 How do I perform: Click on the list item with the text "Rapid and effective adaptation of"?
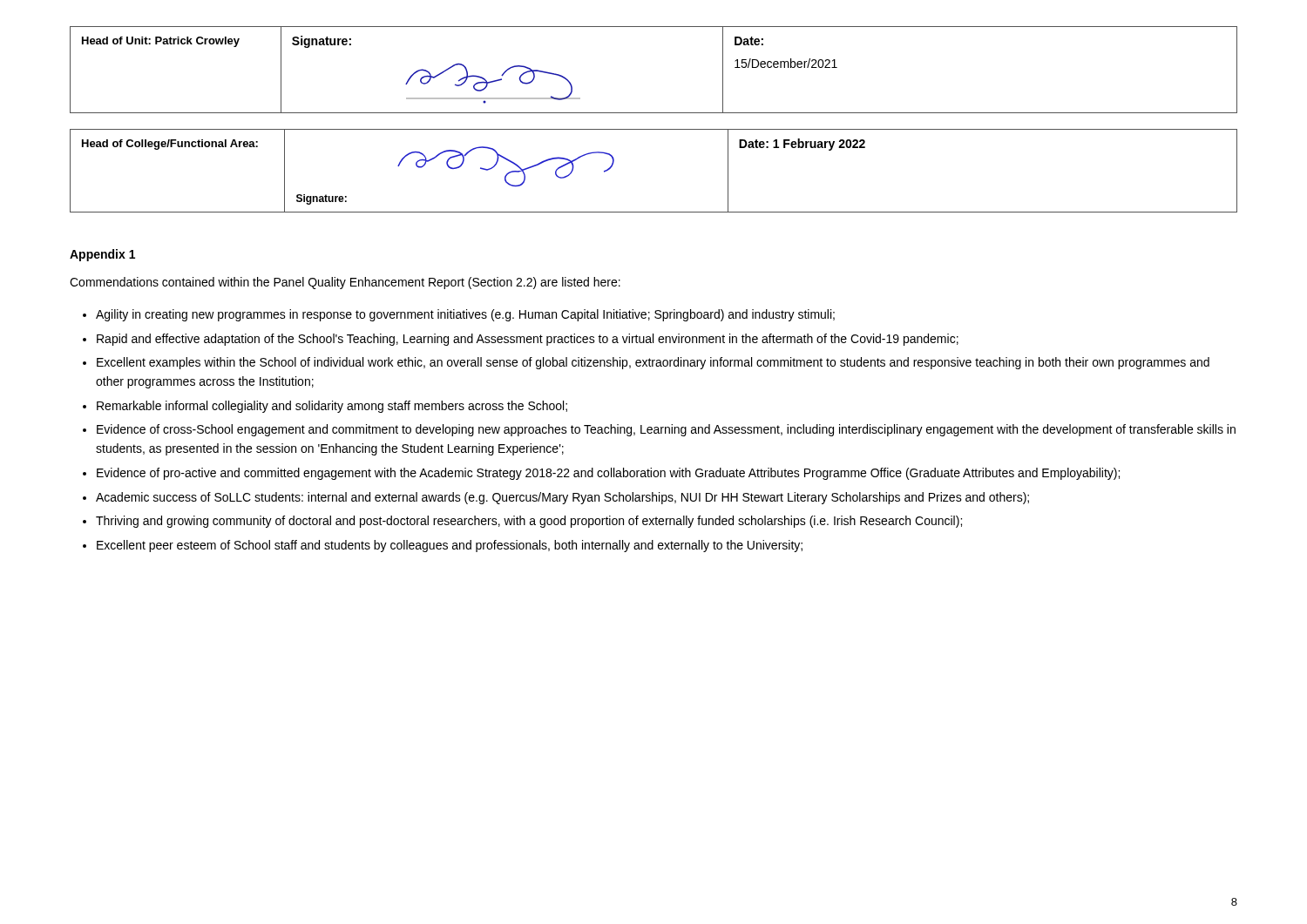pyautogui.click(x=527, y=339)
